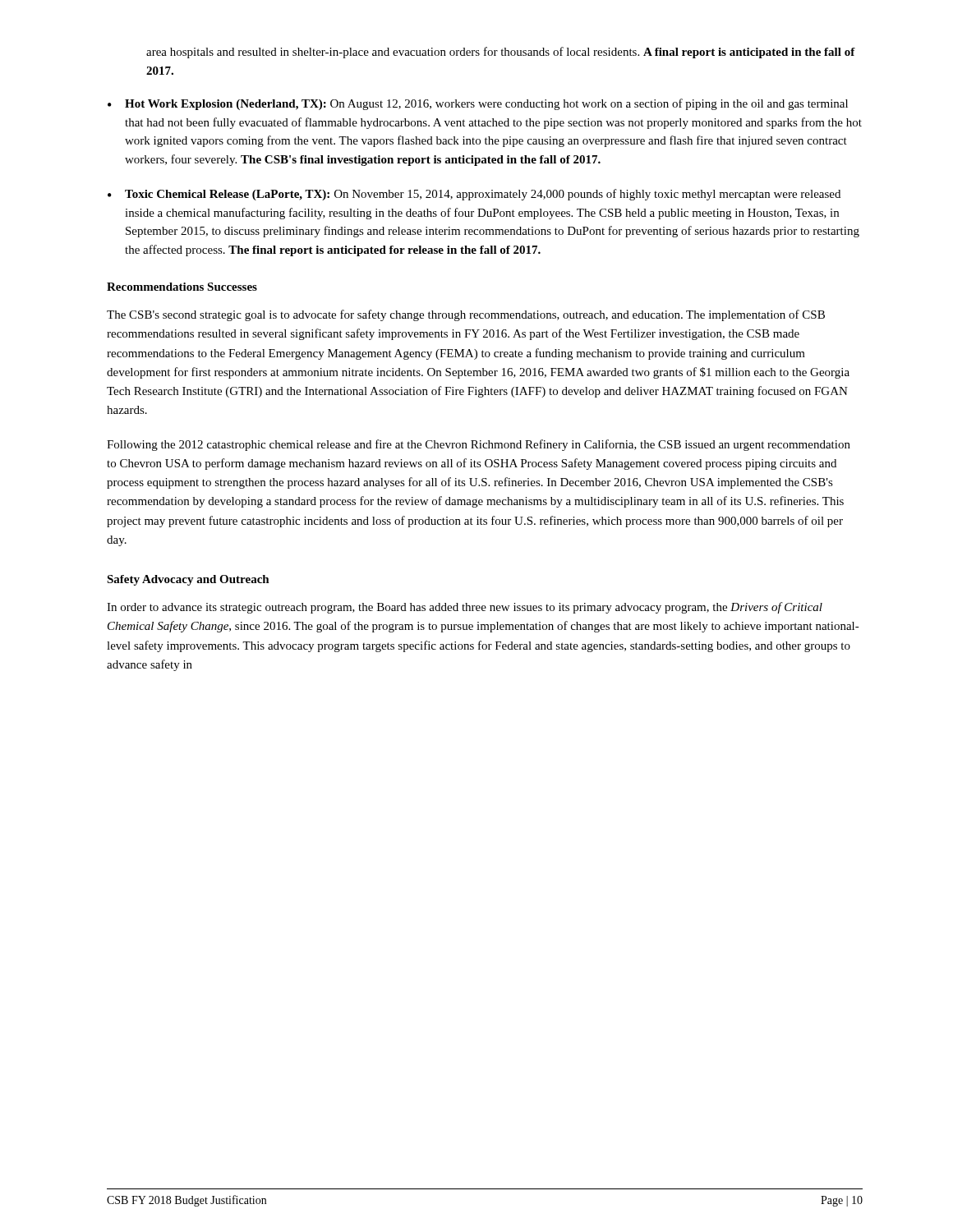
Task: Select the section header with the text "Safety Advocacy and Outreach"
Action: click(188, 579)
